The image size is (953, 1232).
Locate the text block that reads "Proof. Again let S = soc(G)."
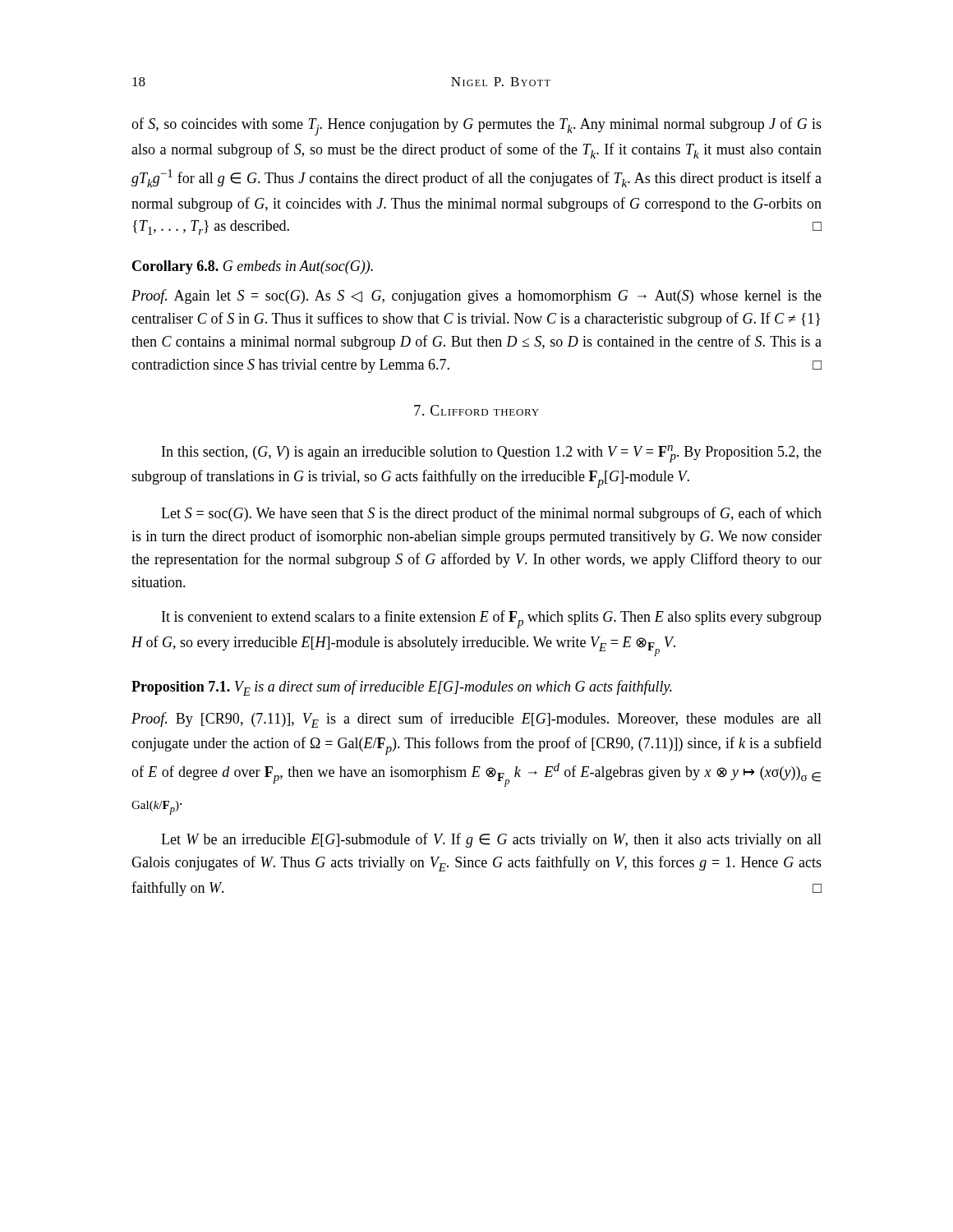(476, 331)
